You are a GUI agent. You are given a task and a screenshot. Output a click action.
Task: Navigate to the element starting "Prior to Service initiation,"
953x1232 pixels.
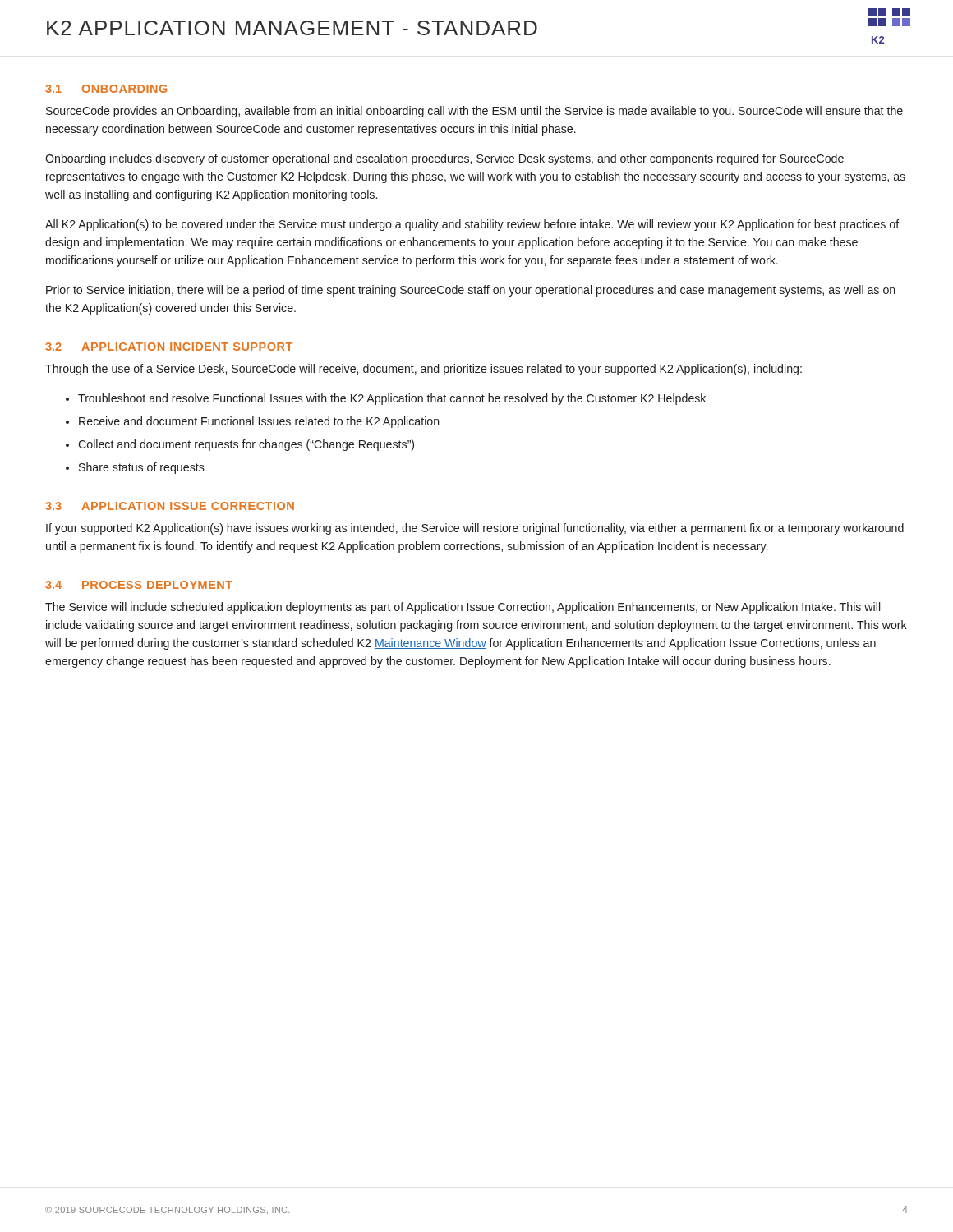[x=470, y=299]
